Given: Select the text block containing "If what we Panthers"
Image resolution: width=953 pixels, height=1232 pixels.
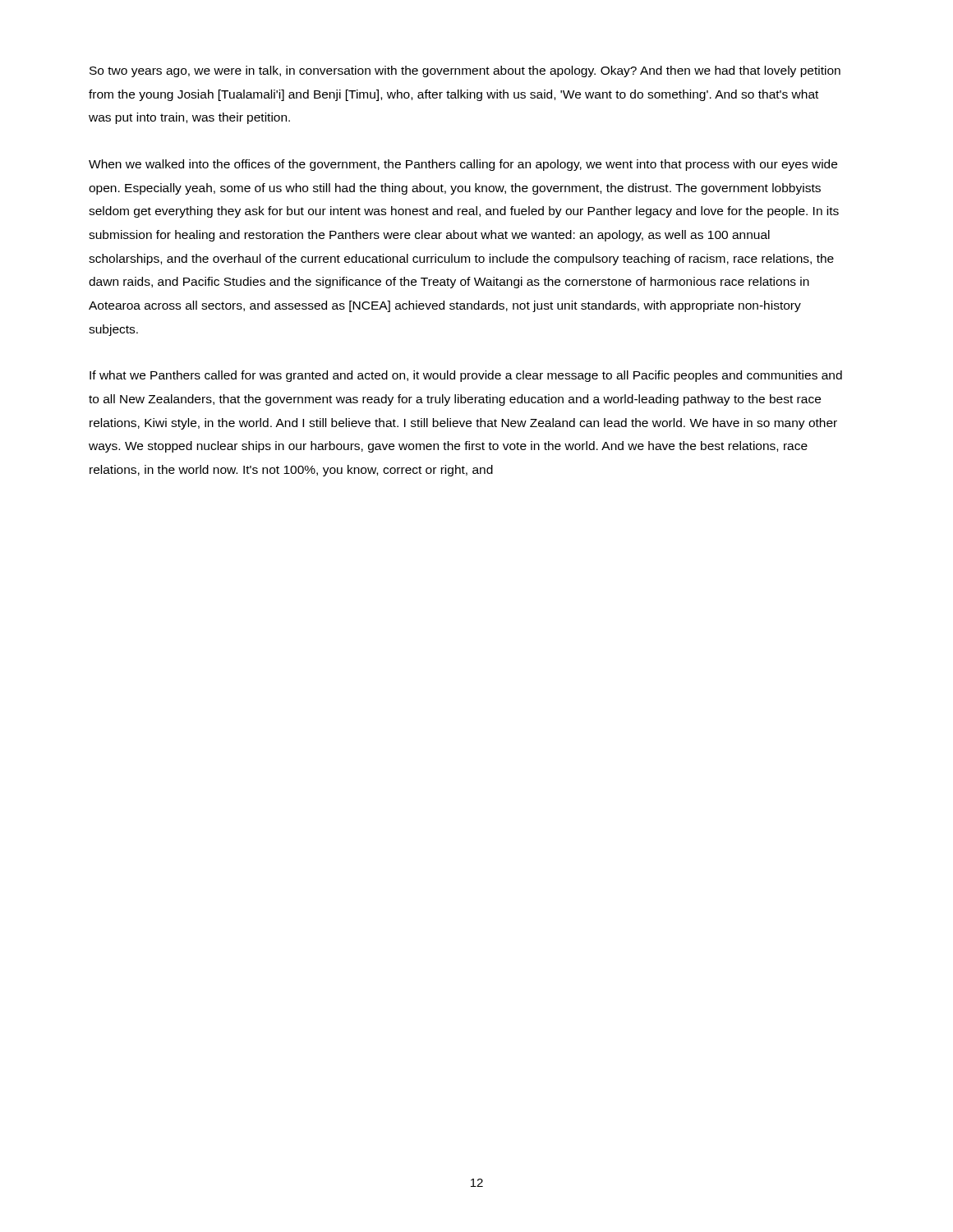Looking at the screenshot, I should pos(466,422).
